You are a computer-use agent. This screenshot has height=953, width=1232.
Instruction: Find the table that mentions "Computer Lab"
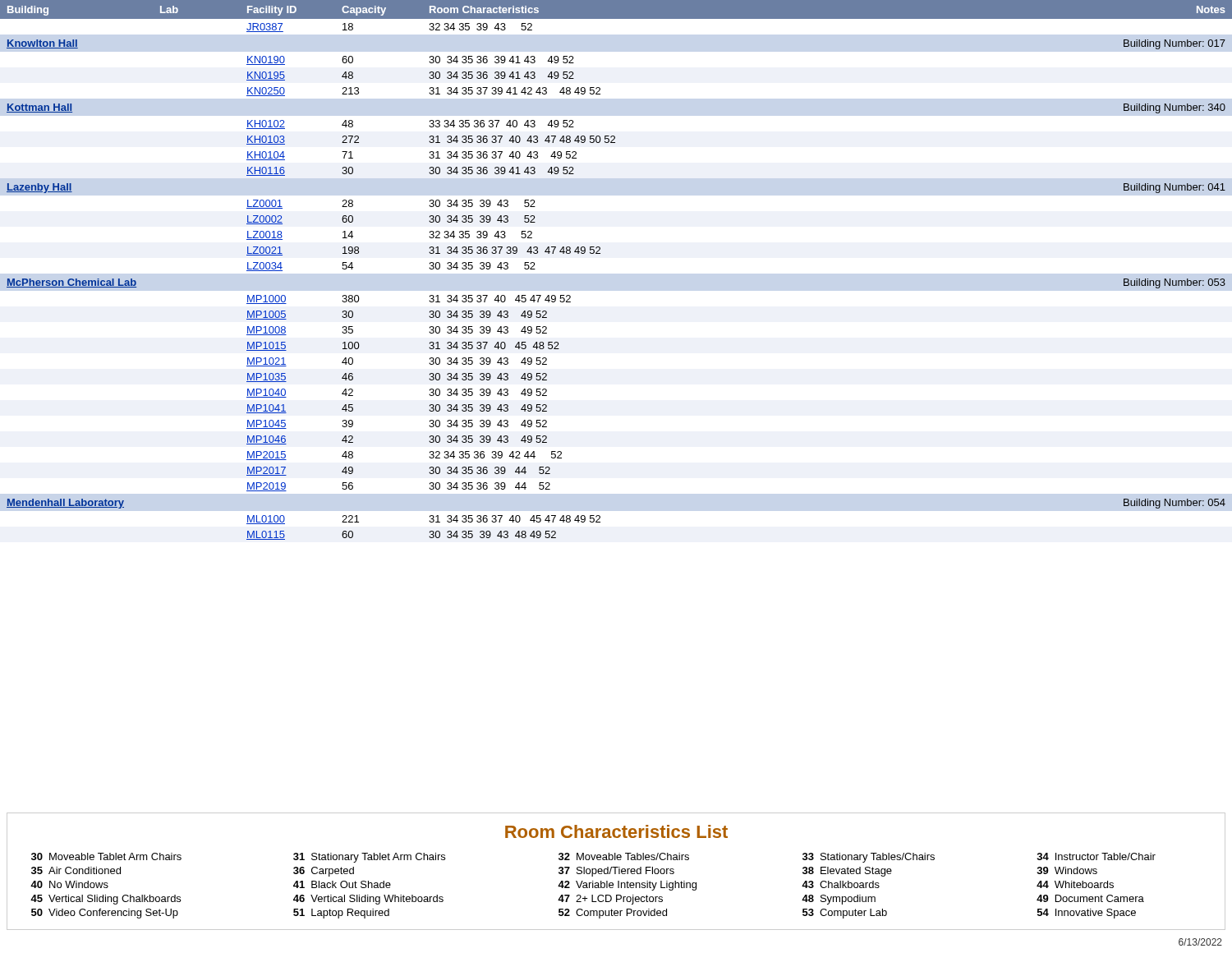click(616, 871)
